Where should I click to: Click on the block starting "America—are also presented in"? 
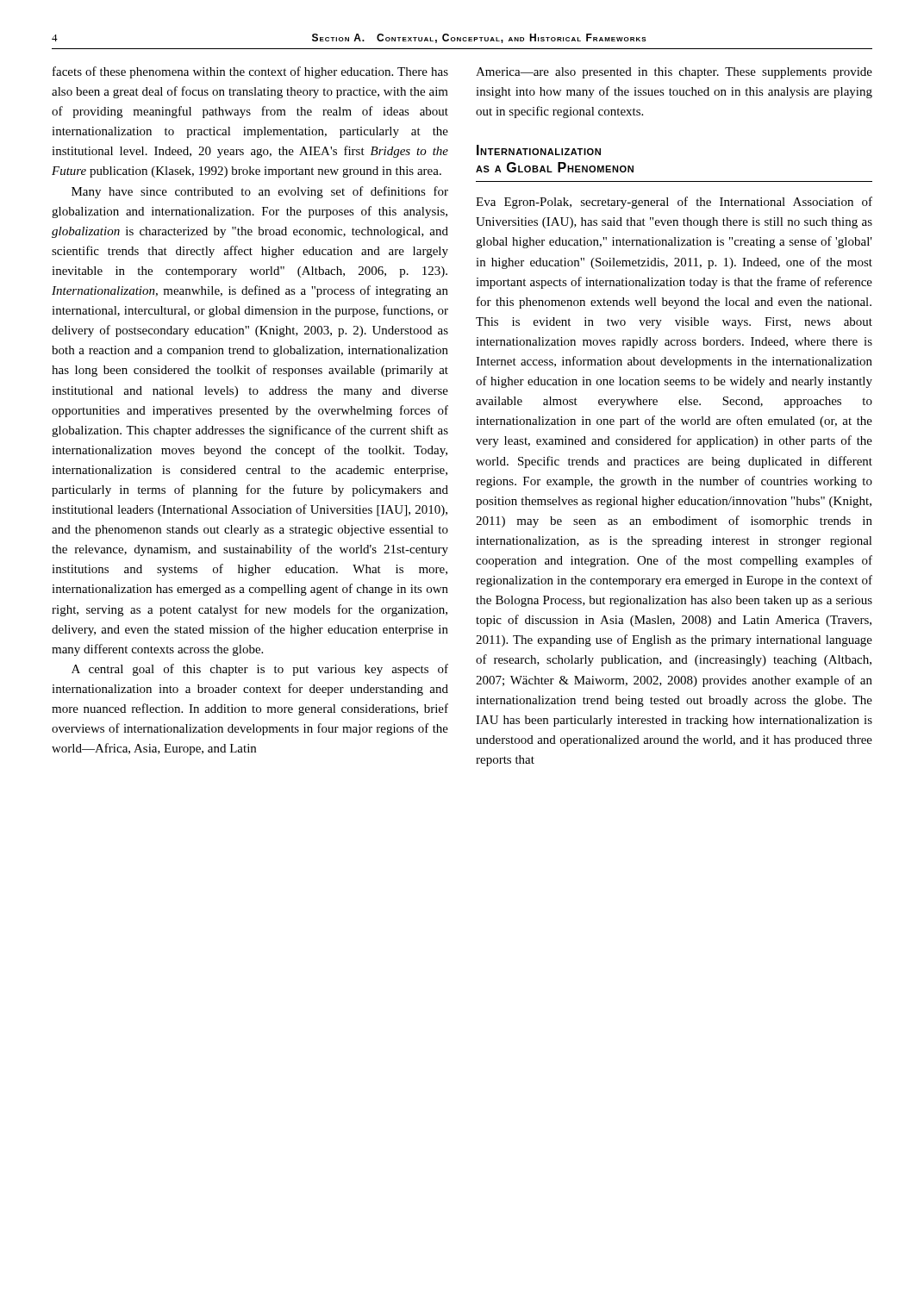coord(674,92)
